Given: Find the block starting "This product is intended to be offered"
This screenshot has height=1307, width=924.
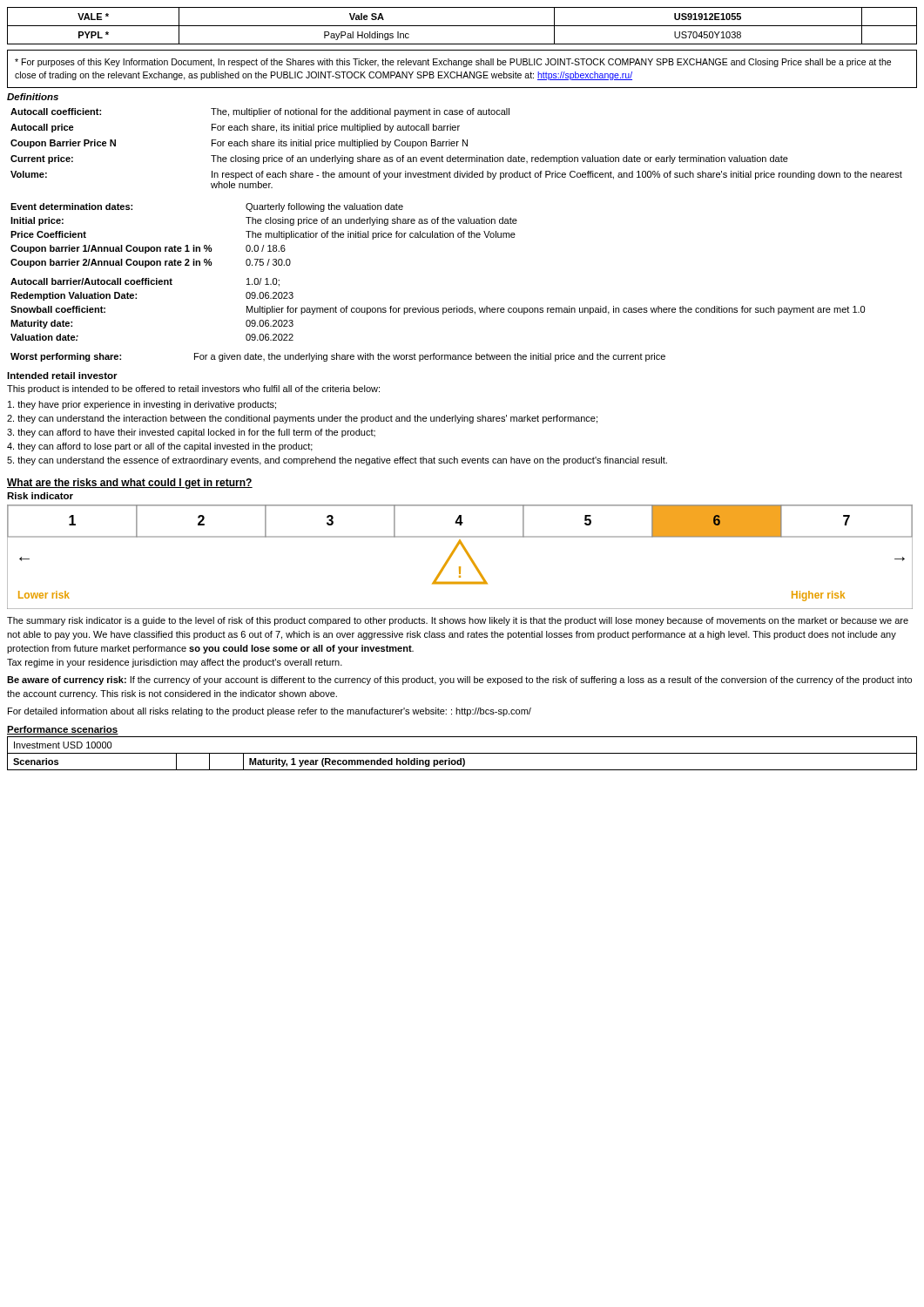Looking at the screenshot, I should coord(194,389).
